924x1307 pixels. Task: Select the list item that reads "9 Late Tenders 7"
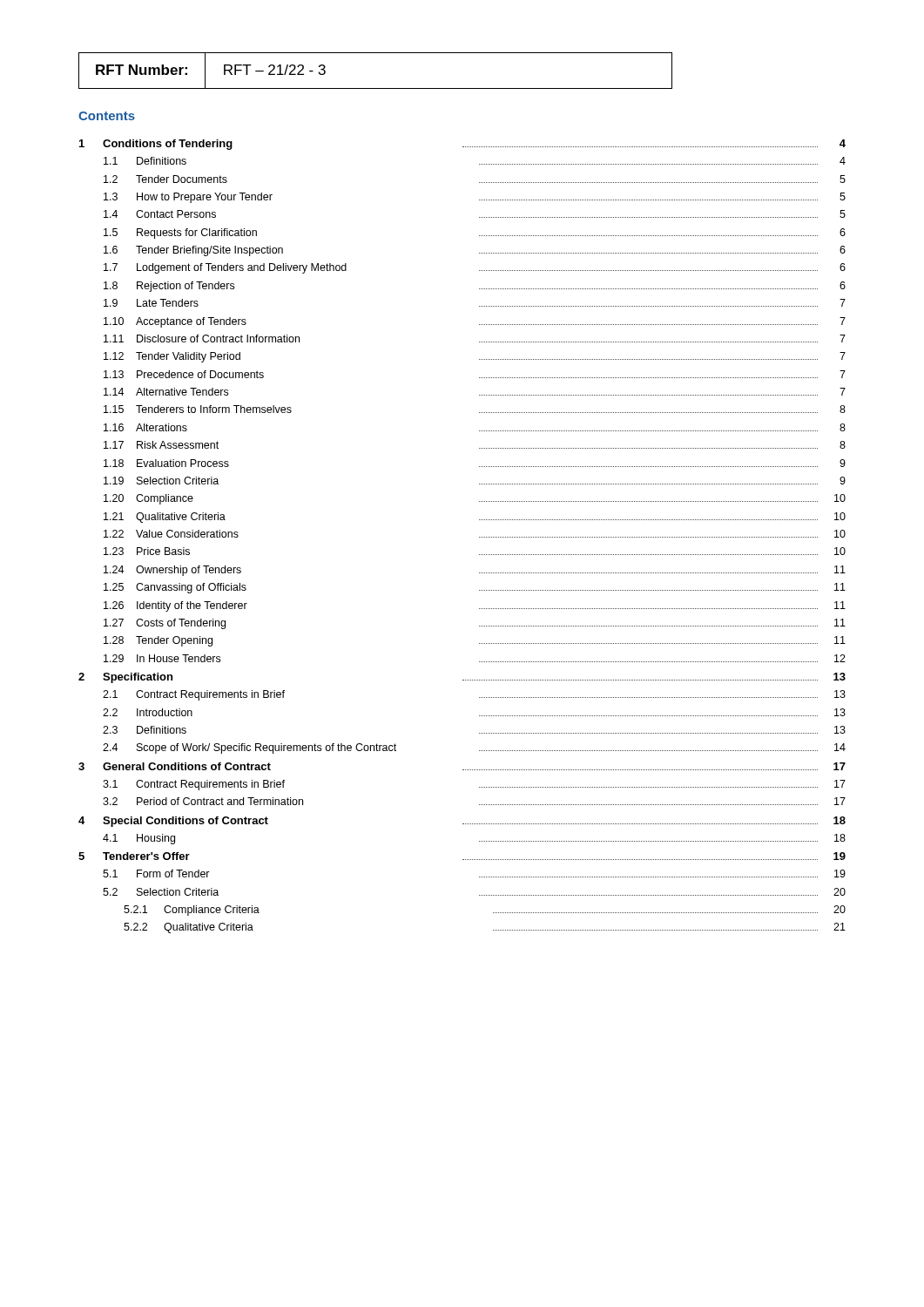(x=474, y=304)
